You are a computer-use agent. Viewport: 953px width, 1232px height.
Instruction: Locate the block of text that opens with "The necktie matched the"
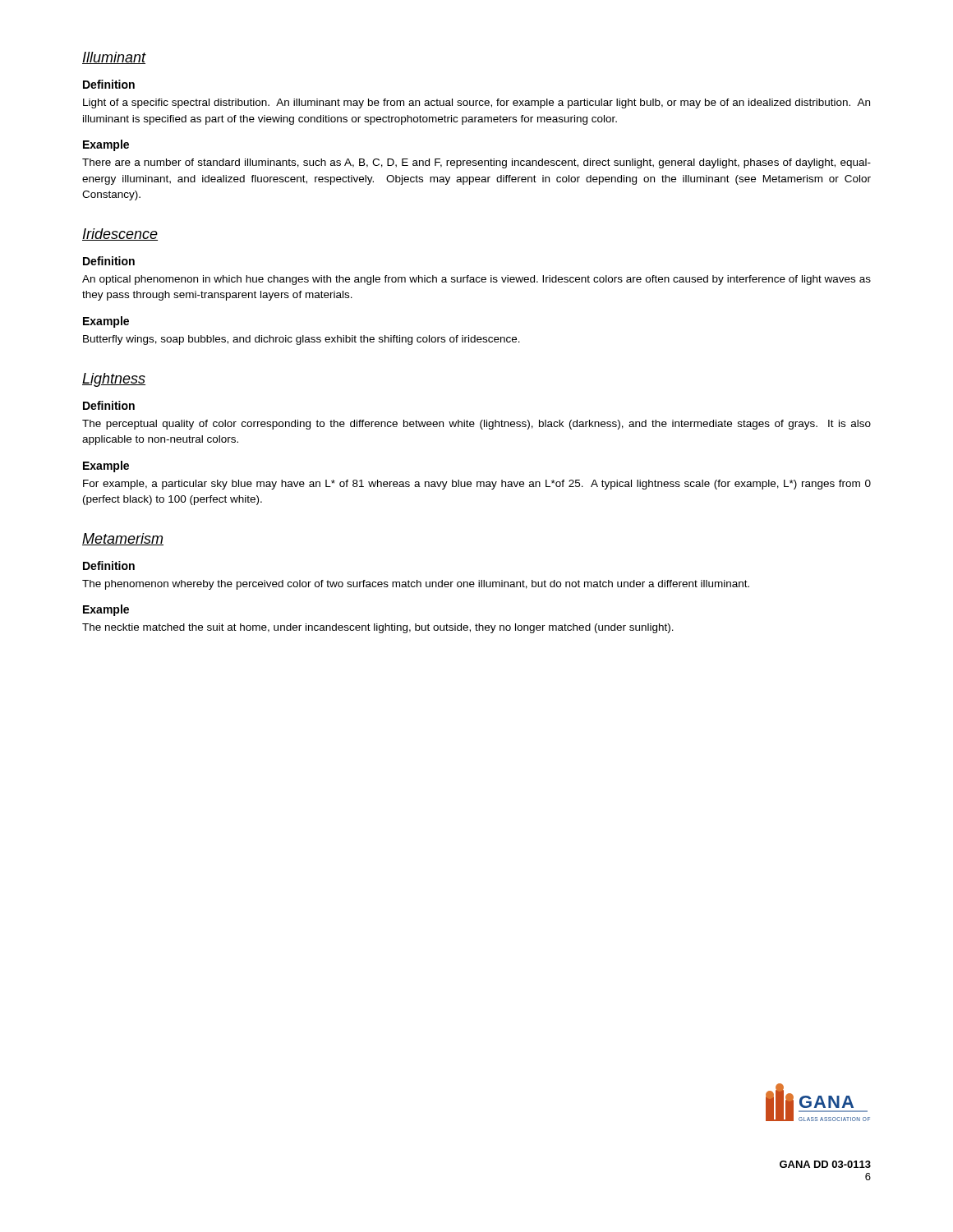(476, 628)
